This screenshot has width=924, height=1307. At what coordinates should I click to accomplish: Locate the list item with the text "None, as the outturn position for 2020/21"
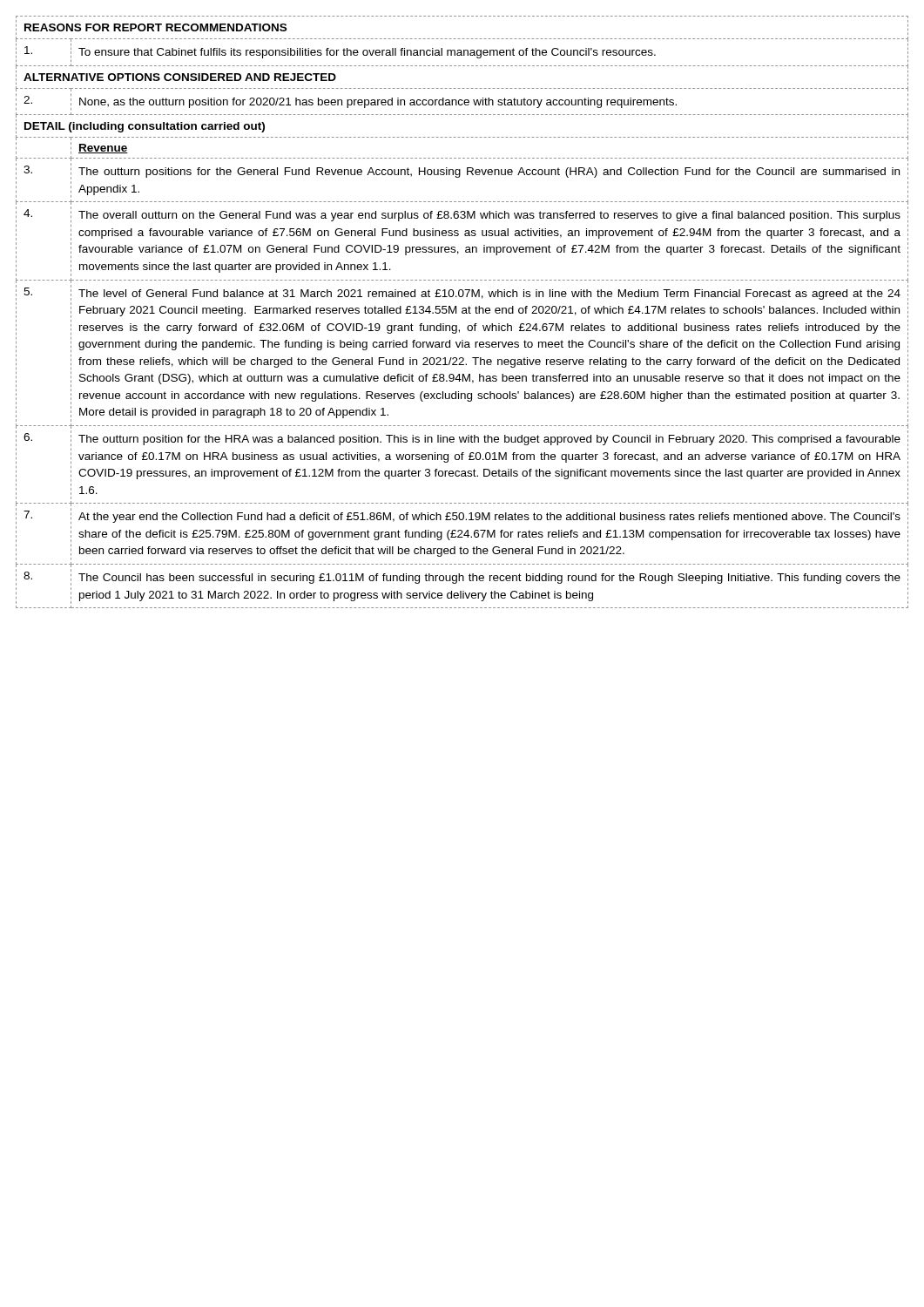pos(489,101)
